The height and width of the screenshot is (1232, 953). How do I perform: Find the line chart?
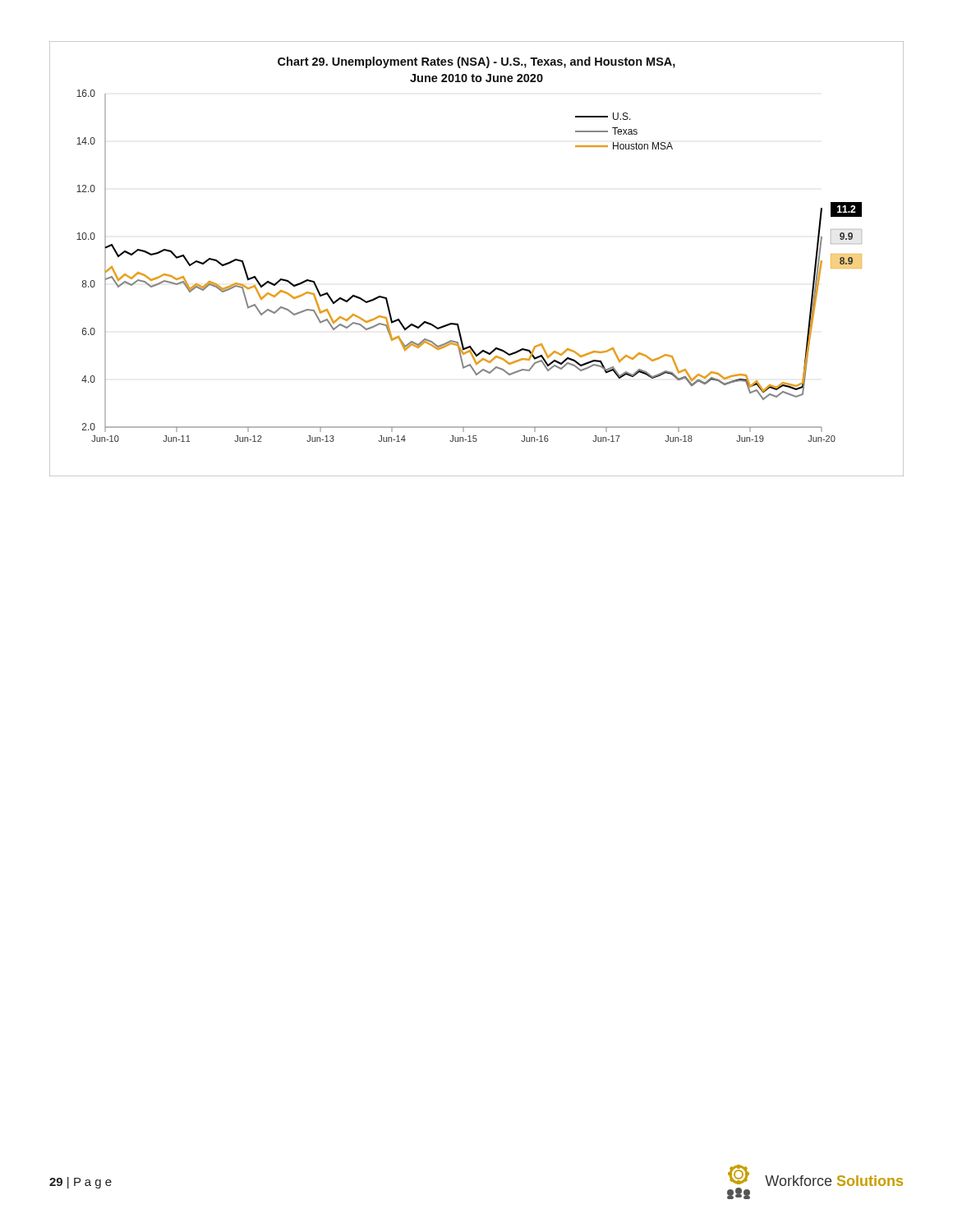pos(476,259)
